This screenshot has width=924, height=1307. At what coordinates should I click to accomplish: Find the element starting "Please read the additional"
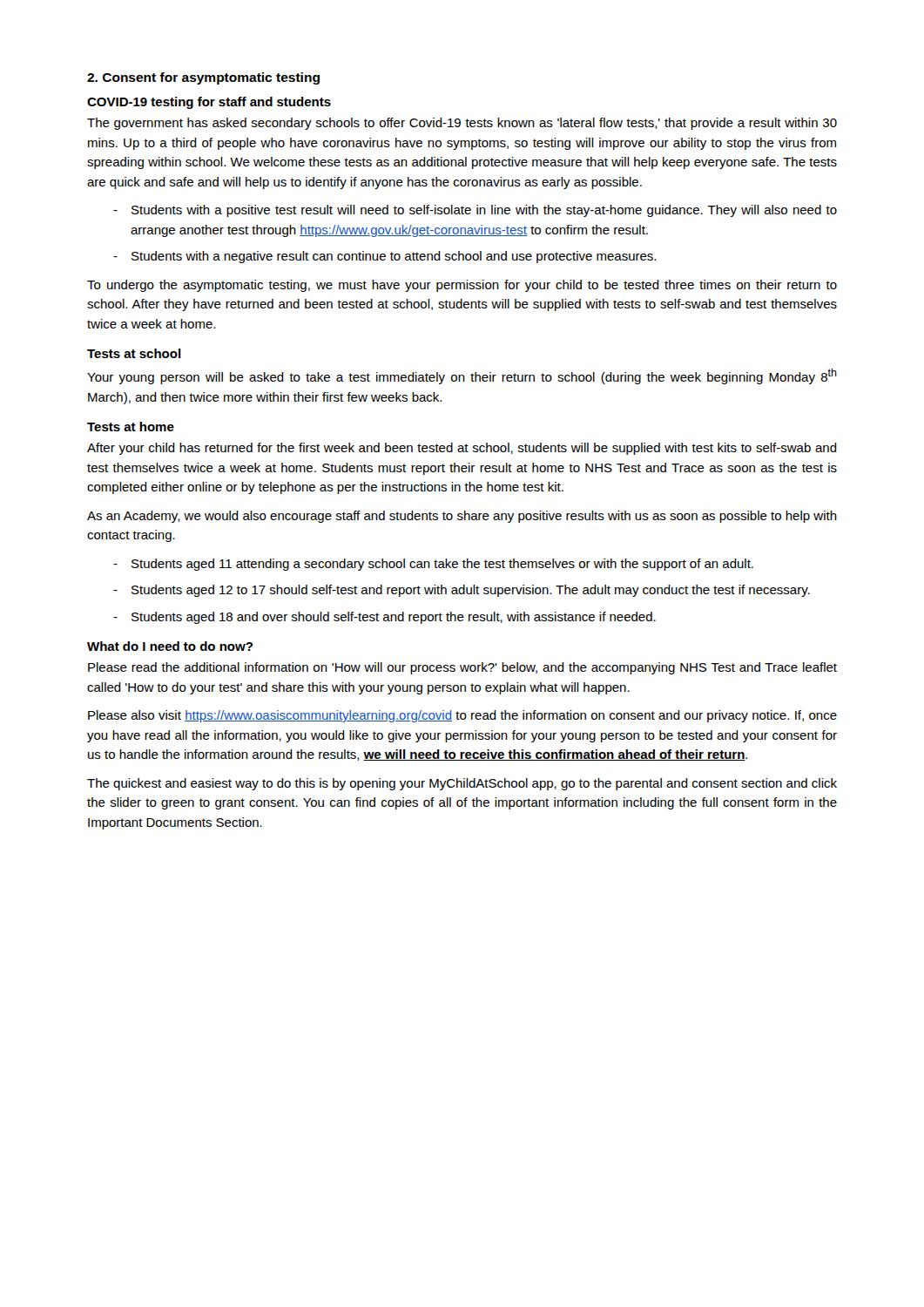pyautogui.click(x=462, y=677)
